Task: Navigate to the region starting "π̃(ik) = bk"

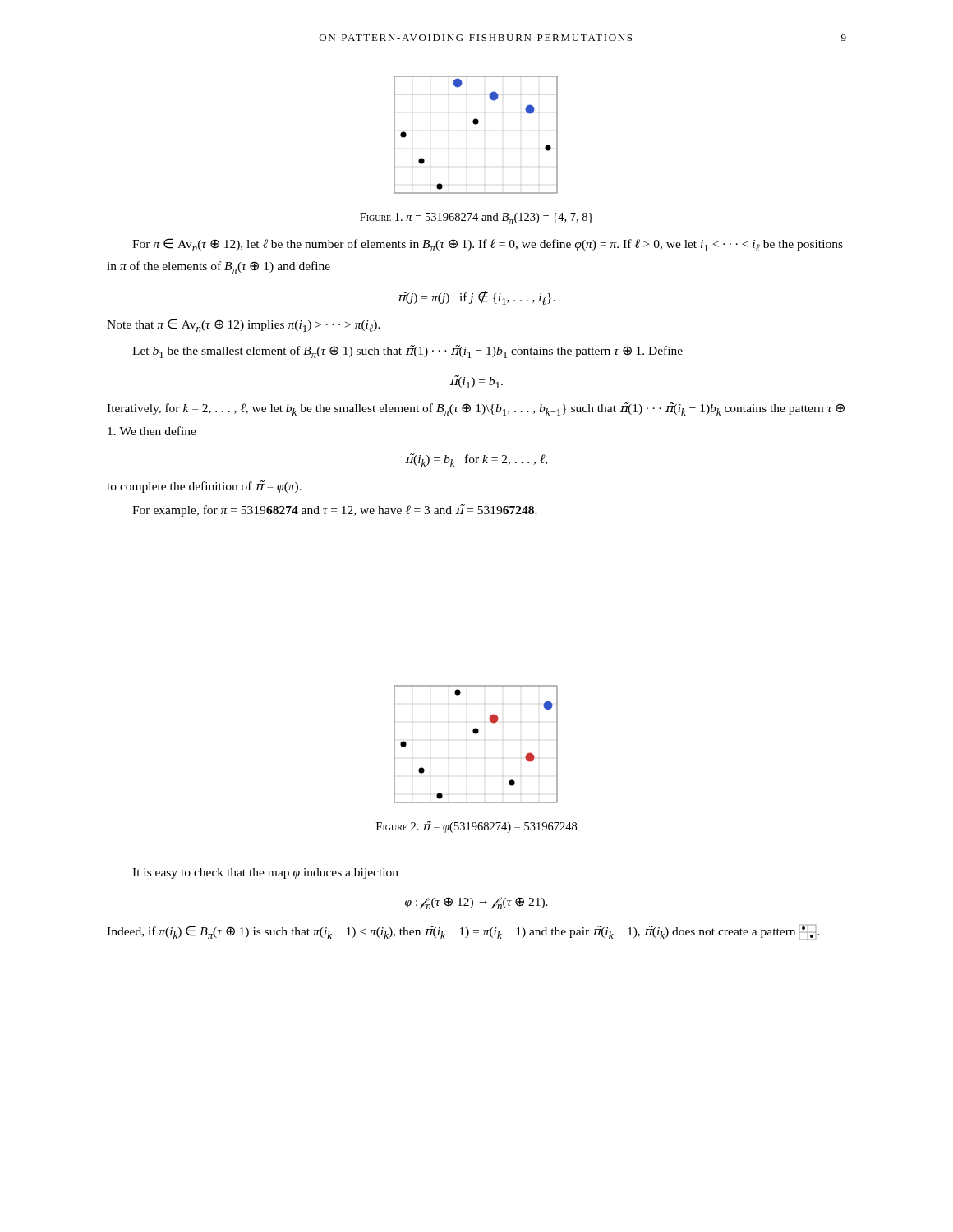Action: coord(476,460)
